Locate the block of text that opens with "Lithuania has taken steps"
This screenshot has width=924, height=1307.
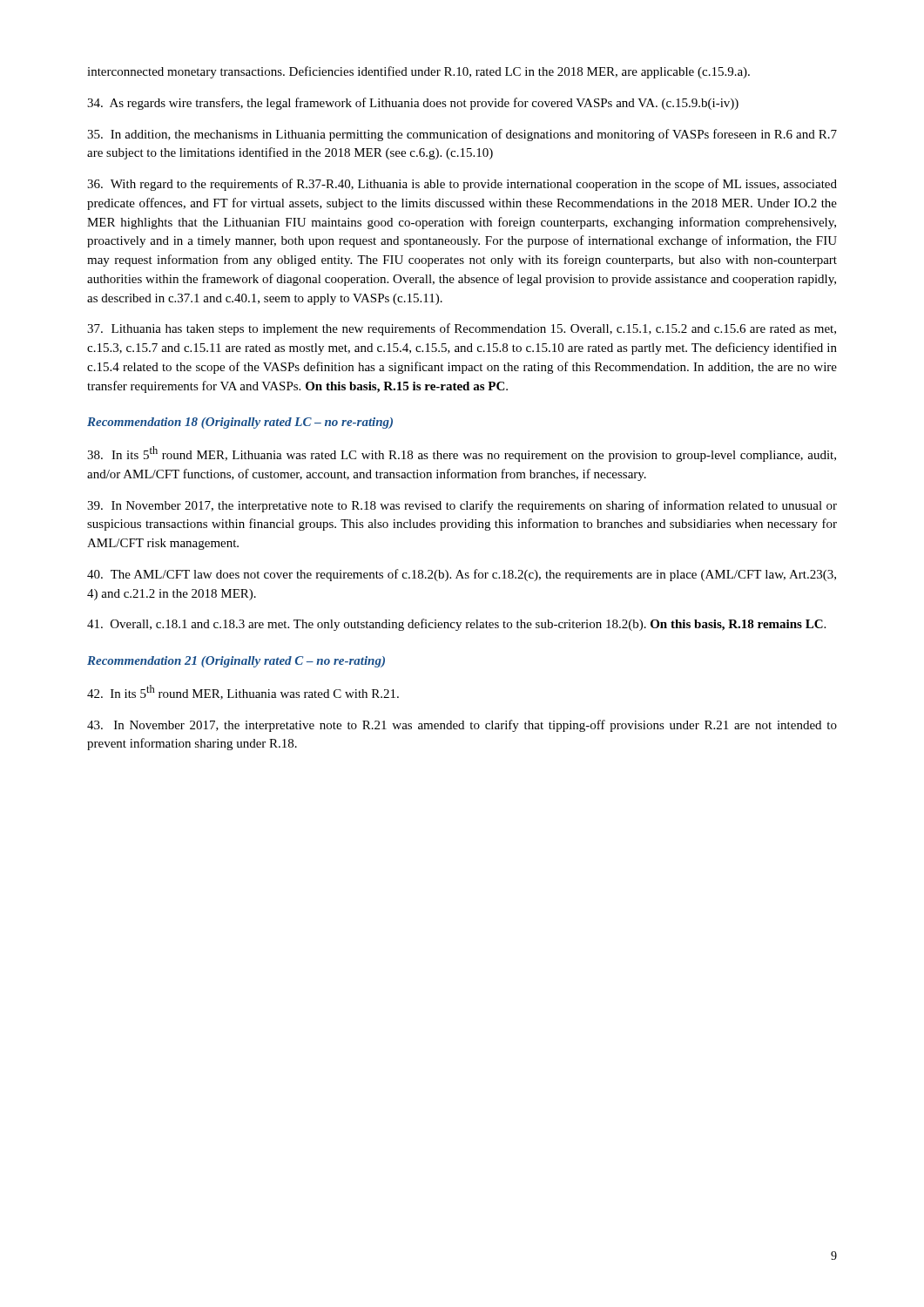pos(462,357)
